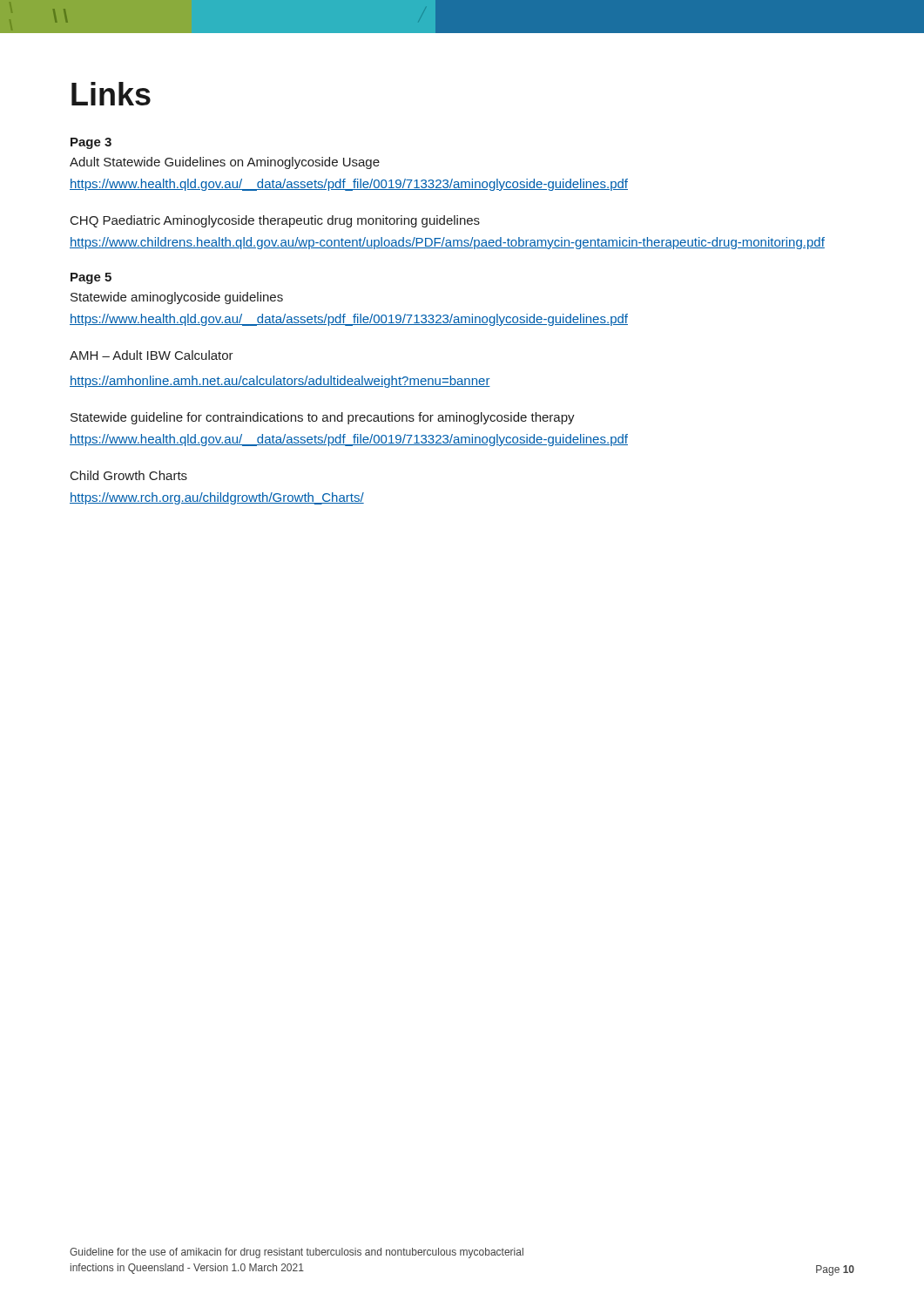Screen dimensions: 1307x924
Task: Click the passage that begins "Adult Statewide Guidelines"
Action: pyautogui.click(x=462, y=171)
